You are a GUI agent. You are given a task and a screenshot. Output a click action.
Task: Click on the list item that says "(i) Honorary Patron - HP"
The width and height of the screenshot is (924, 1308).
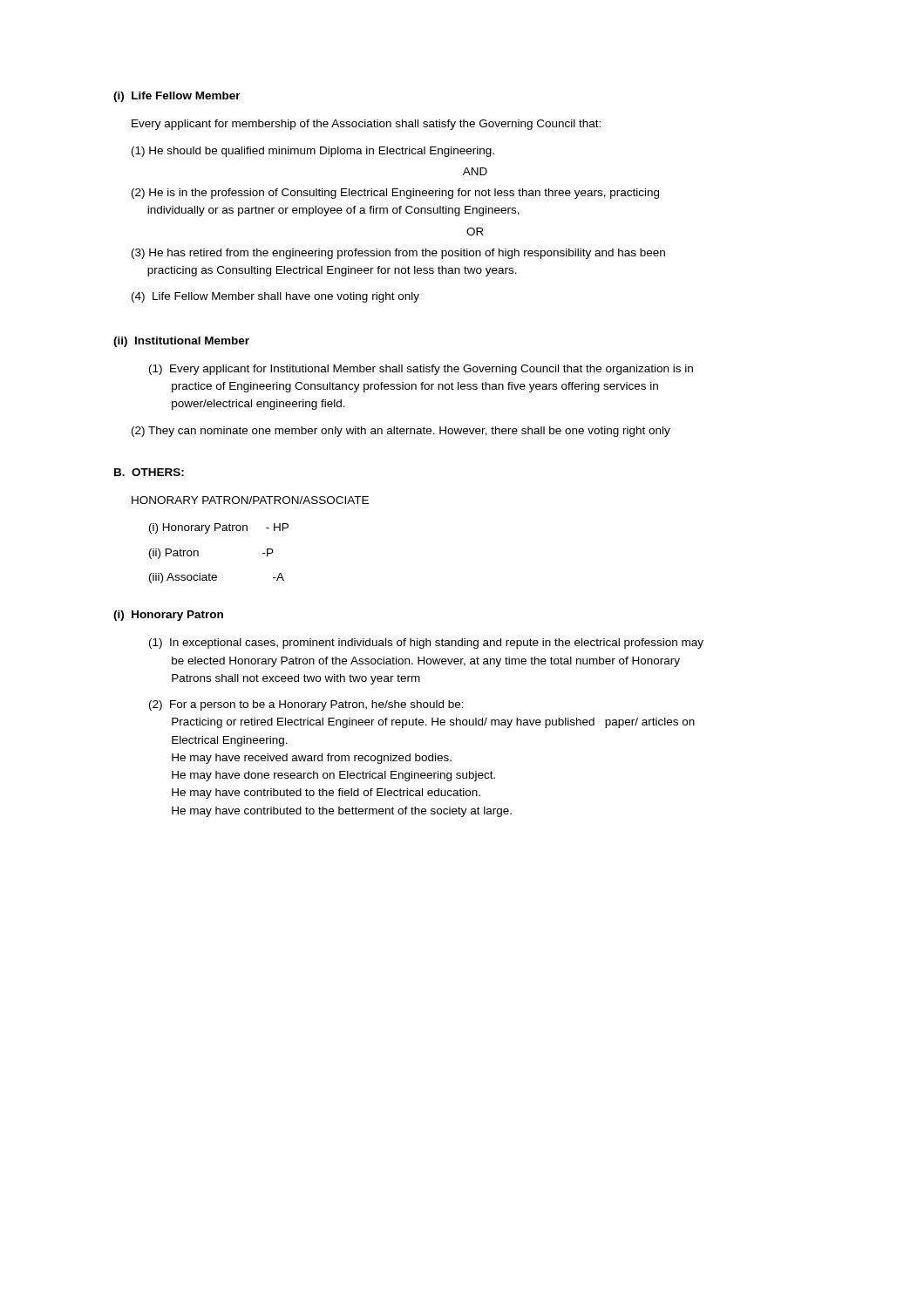[x=227, y=528]
